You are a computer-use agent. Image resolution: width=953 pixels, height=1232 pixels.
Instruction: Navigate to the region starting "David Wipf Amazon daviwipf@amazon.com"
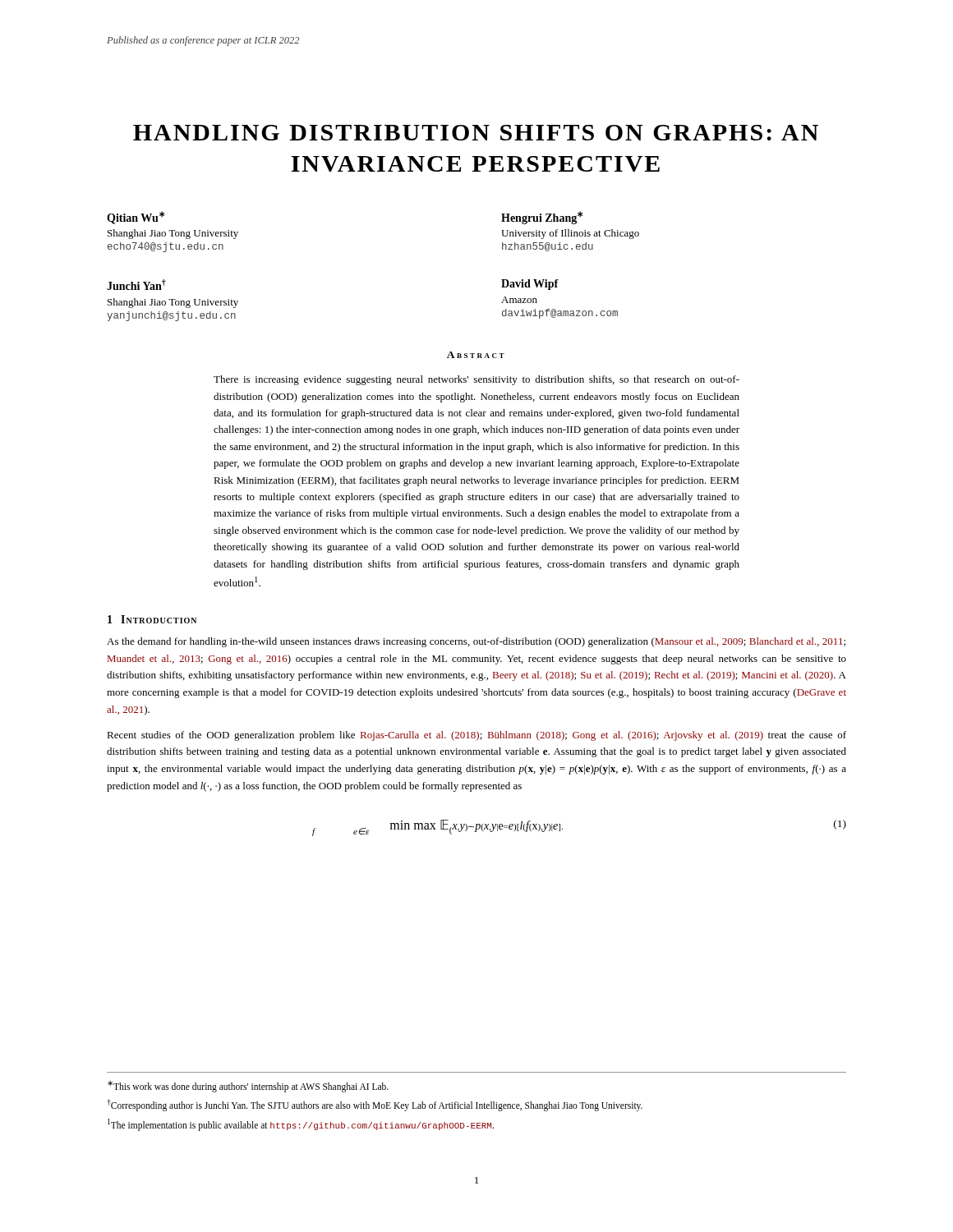click(530, 285)
